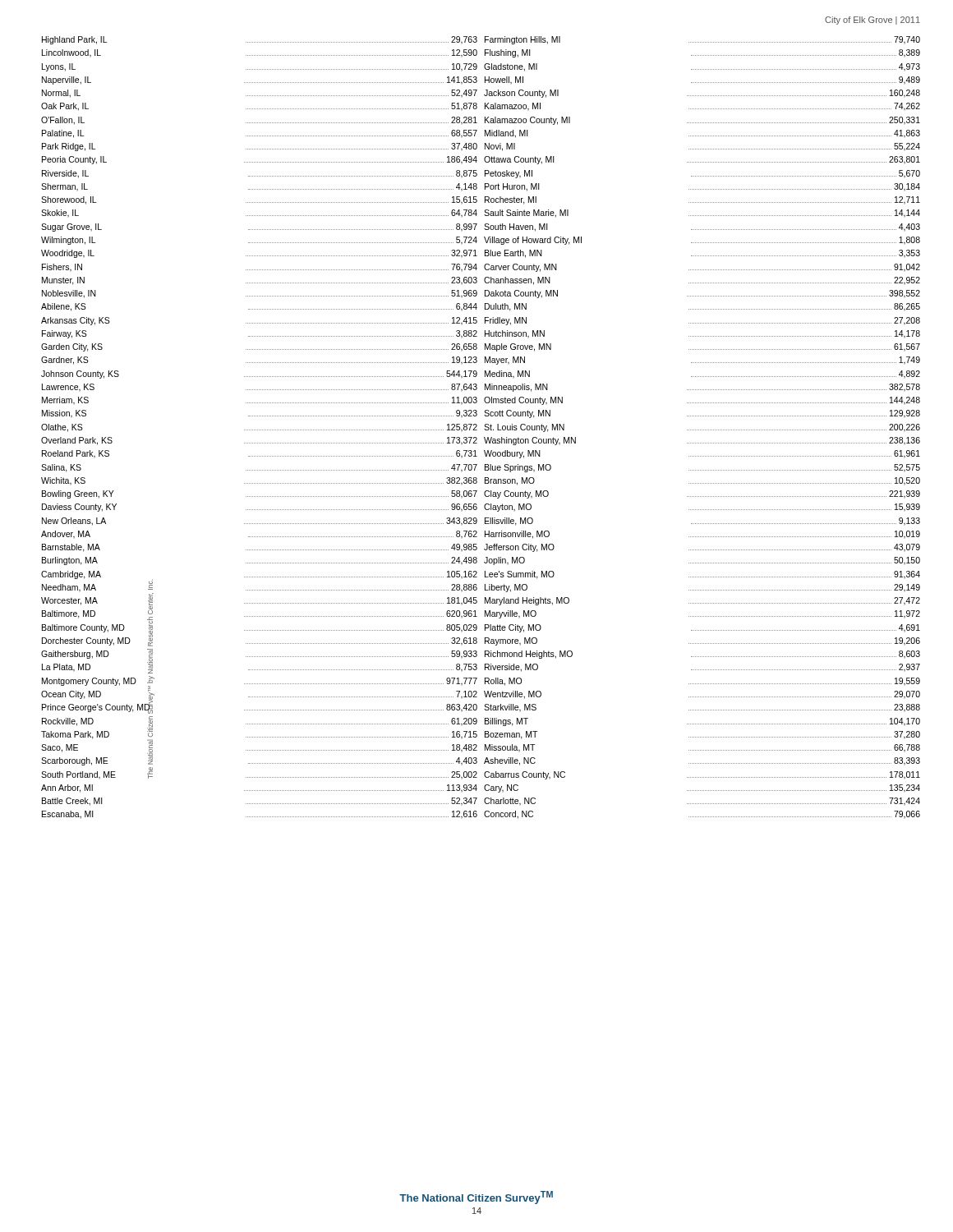
Task: Click on the passage starting "Medina, MN4,892"
Action: click(x=702, y=374)
